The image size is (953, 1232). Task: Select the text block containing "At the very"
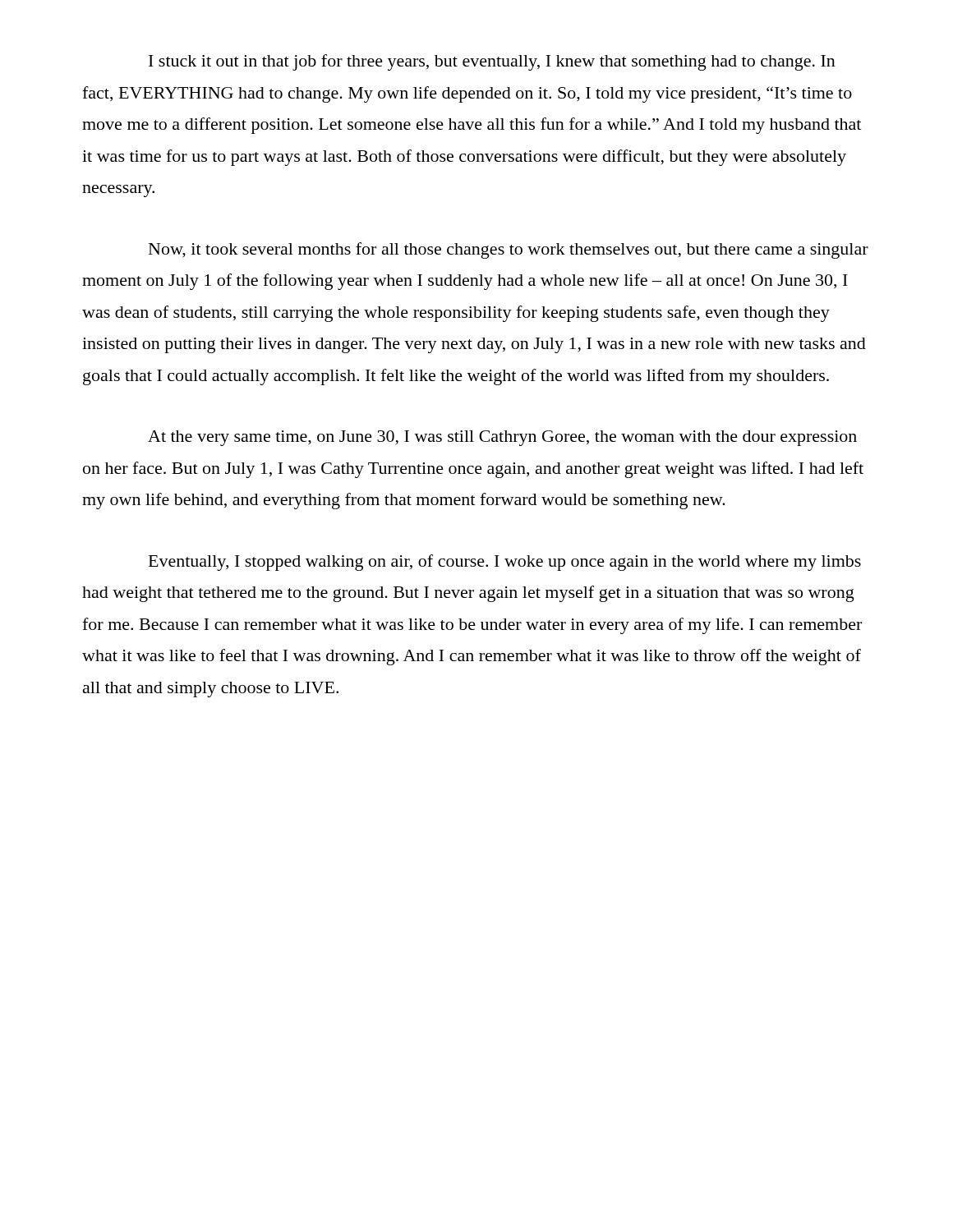point(476,468)
